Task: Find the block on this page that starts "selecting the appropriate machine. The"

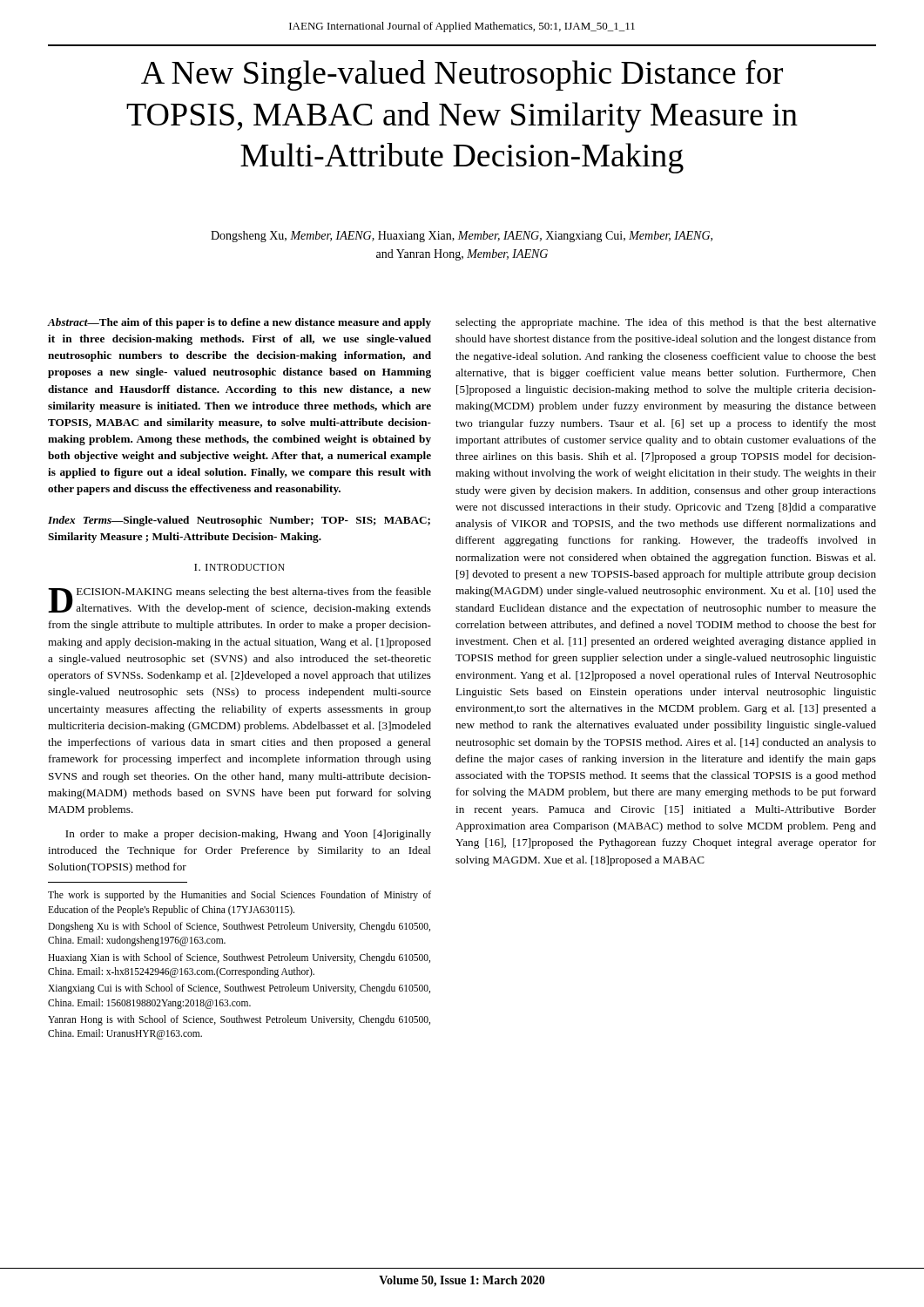Action: pyautogui.click(x=666, y=591)
